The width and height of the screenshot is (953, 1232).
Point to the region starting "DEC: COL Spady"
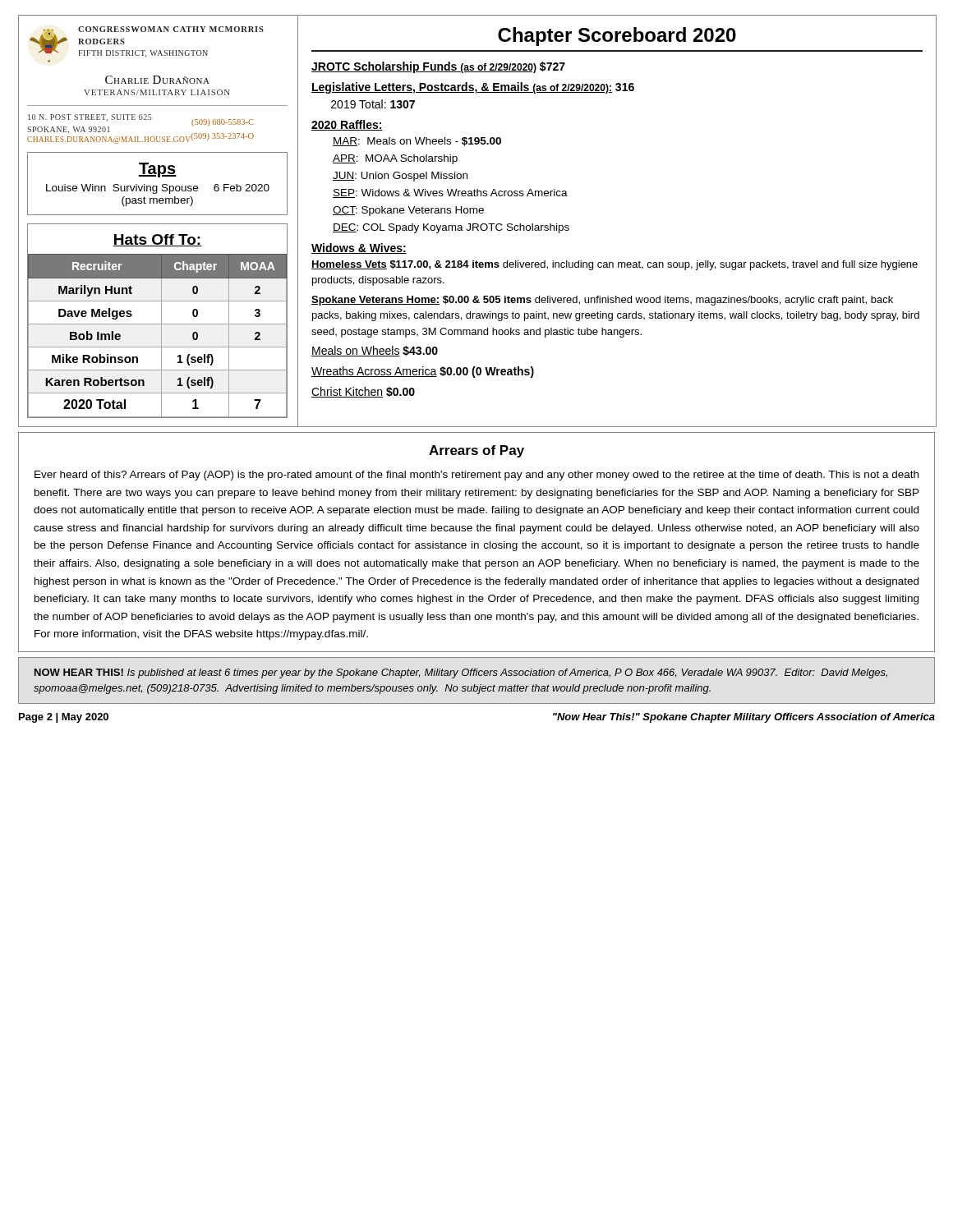tap(451, 227)
